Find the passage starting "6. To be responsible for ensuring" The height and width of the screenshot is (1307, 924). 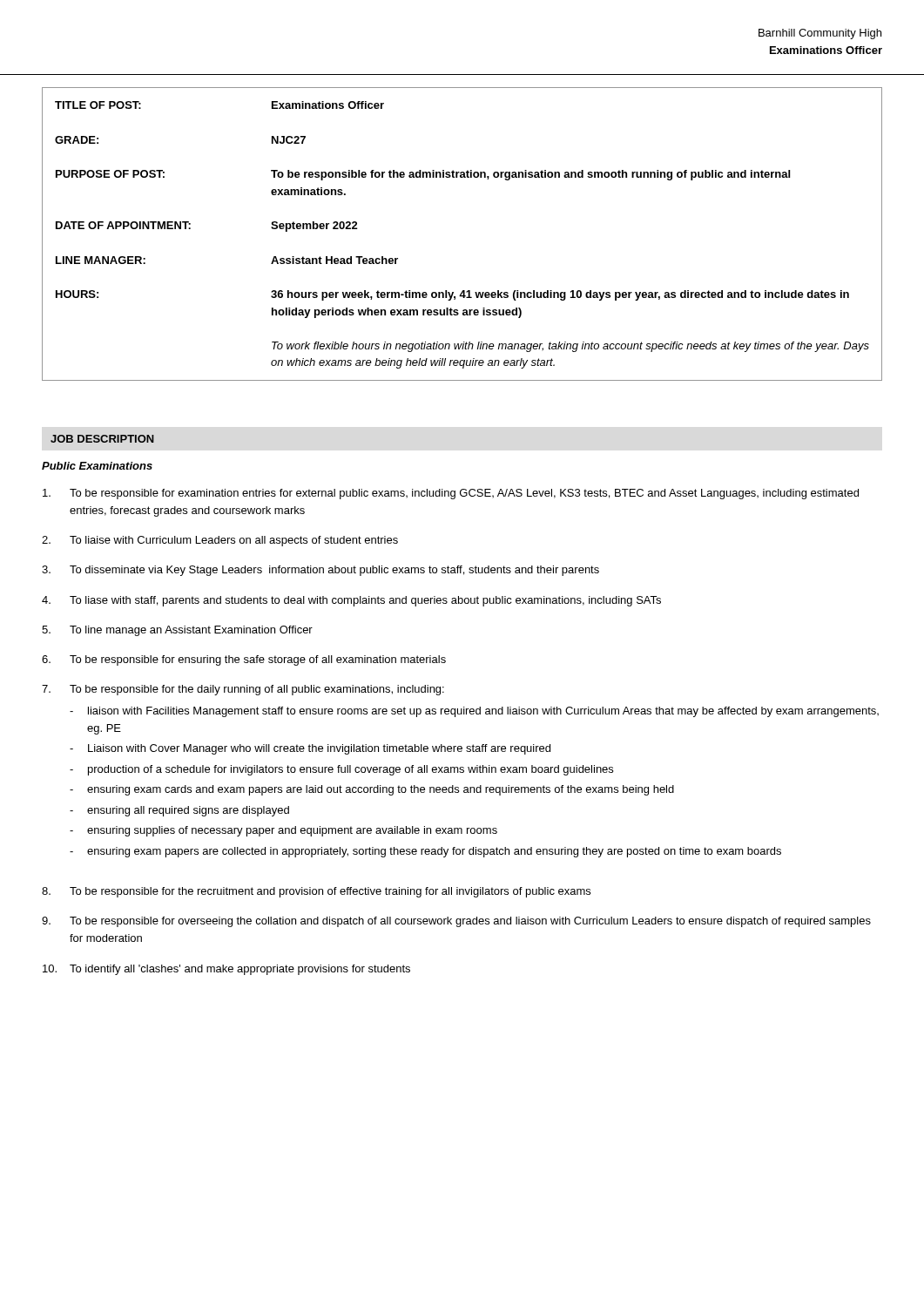[x=244, y=660]
